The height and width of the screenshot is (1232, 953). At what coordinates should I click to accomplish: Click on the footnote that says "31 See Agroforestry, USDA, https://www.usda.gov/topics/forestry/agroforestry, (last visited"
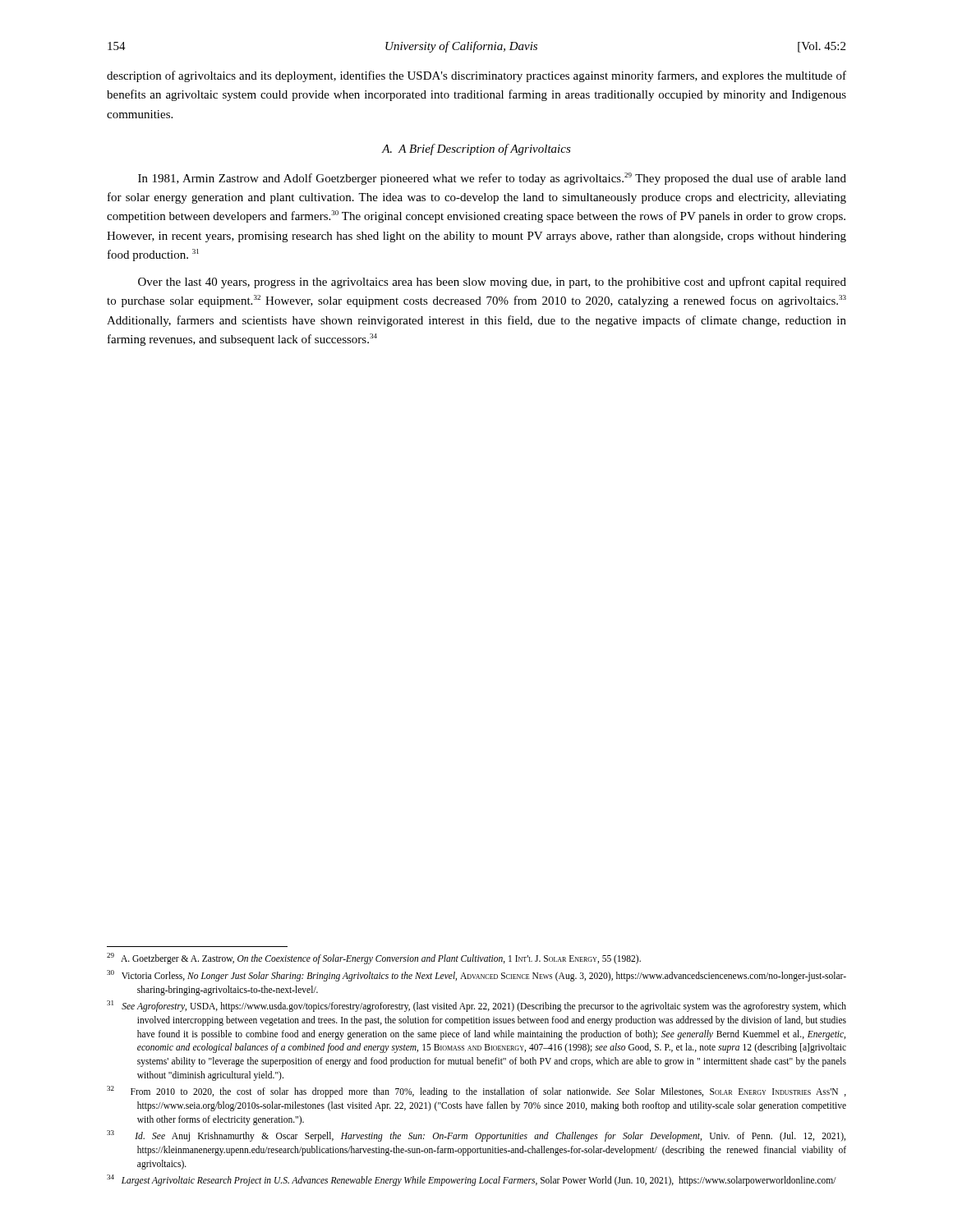(x=476, y=1040)
